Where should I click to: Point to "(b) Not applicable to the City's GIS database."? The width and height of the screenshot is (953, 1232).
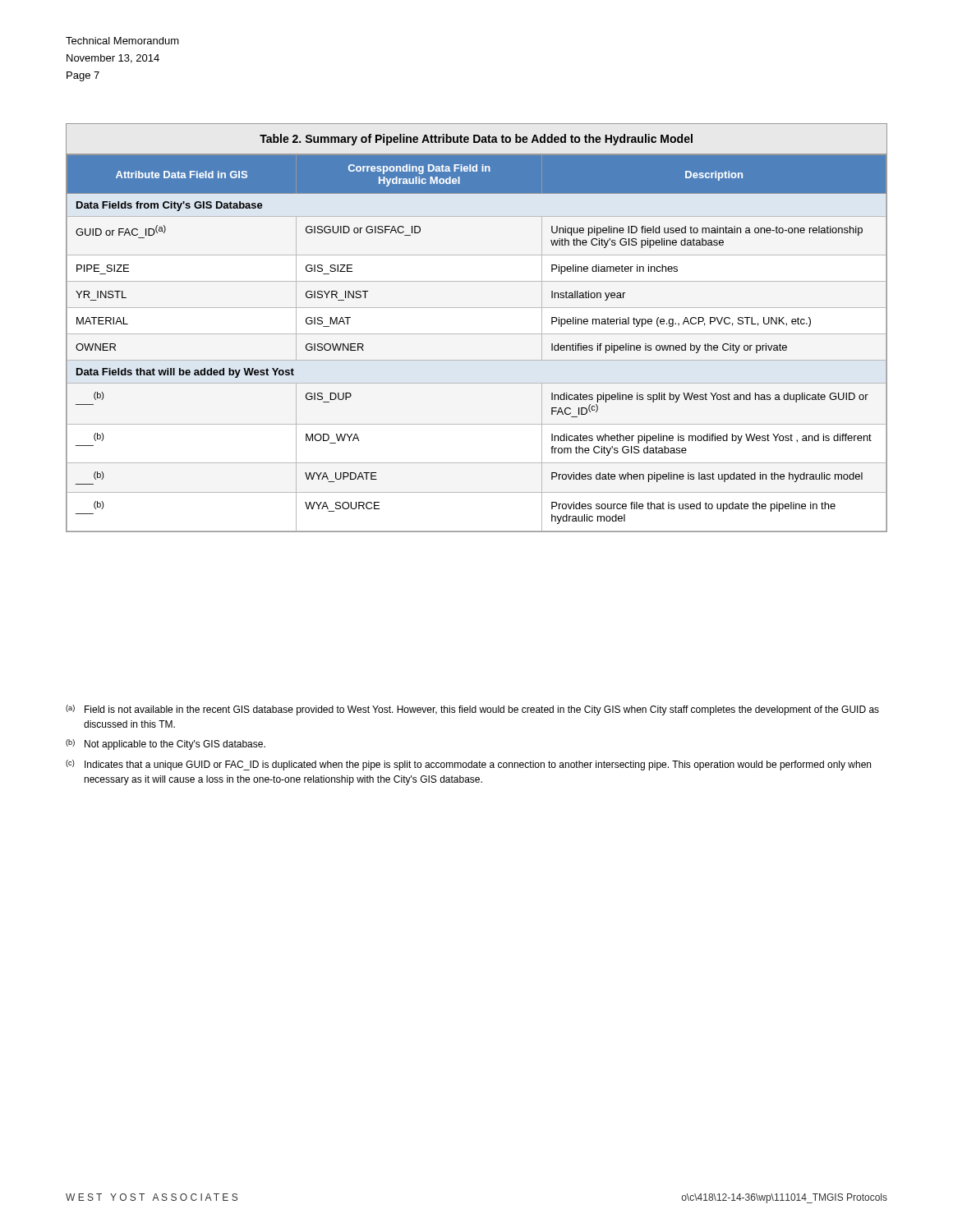tap(166, 745)
